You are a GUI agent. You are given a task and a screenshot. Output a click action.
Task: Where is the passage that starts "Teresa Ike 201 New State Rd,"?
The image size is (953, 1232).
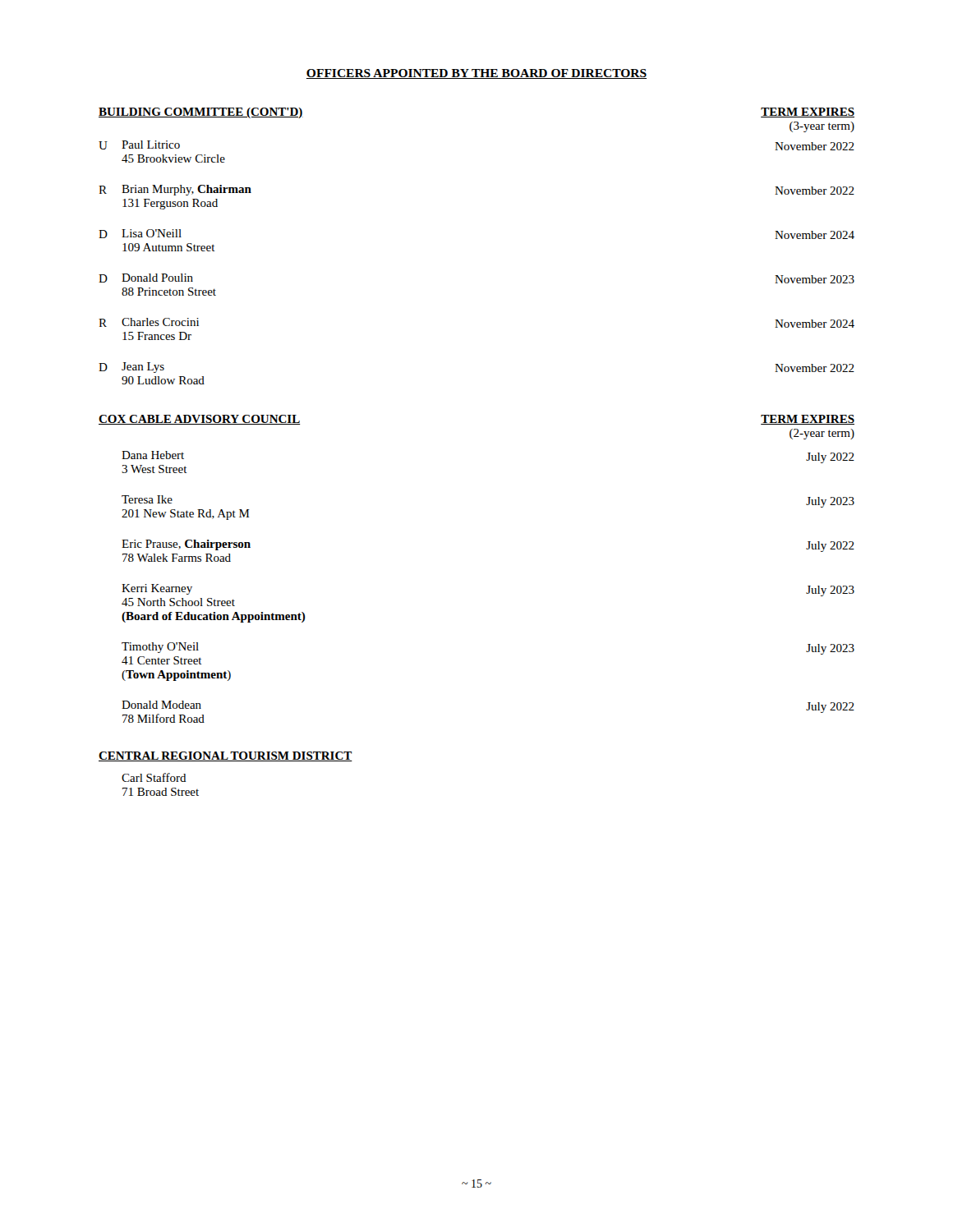coord(148,501)
